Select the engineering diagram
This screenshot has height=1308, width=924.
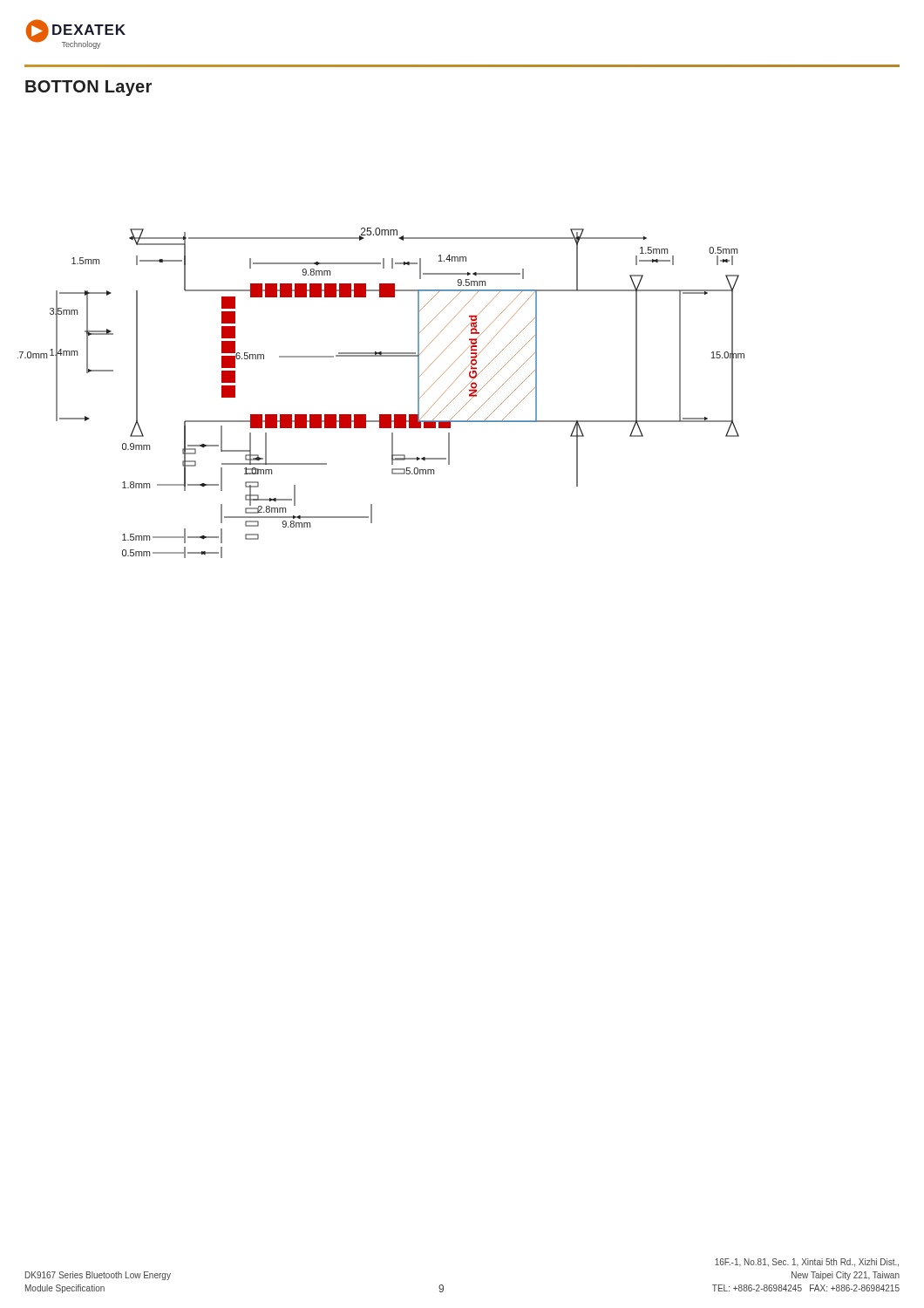tap(462, 338)
